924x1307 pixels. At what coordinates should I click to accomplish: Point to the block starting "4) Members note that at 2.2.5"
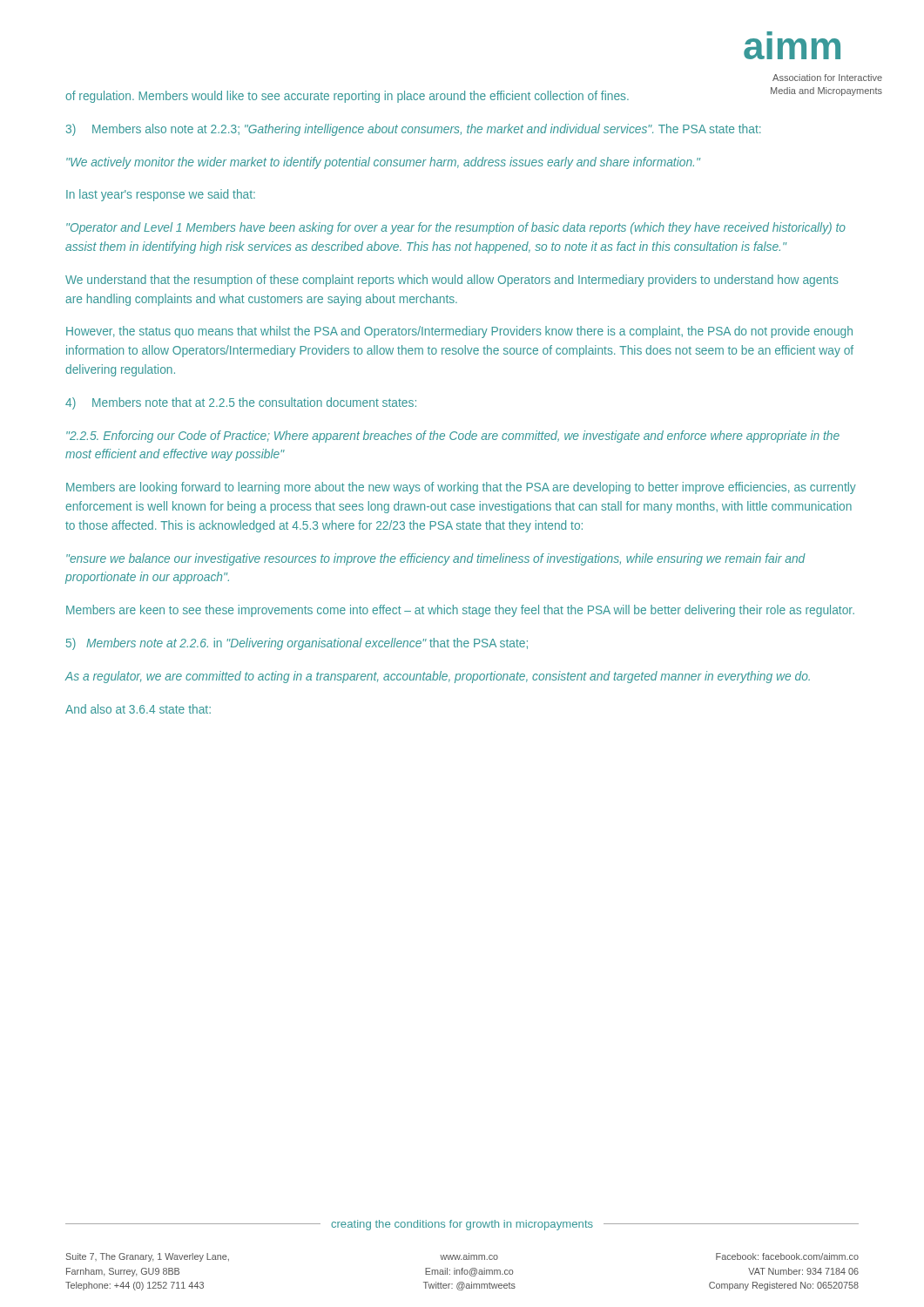241,403
